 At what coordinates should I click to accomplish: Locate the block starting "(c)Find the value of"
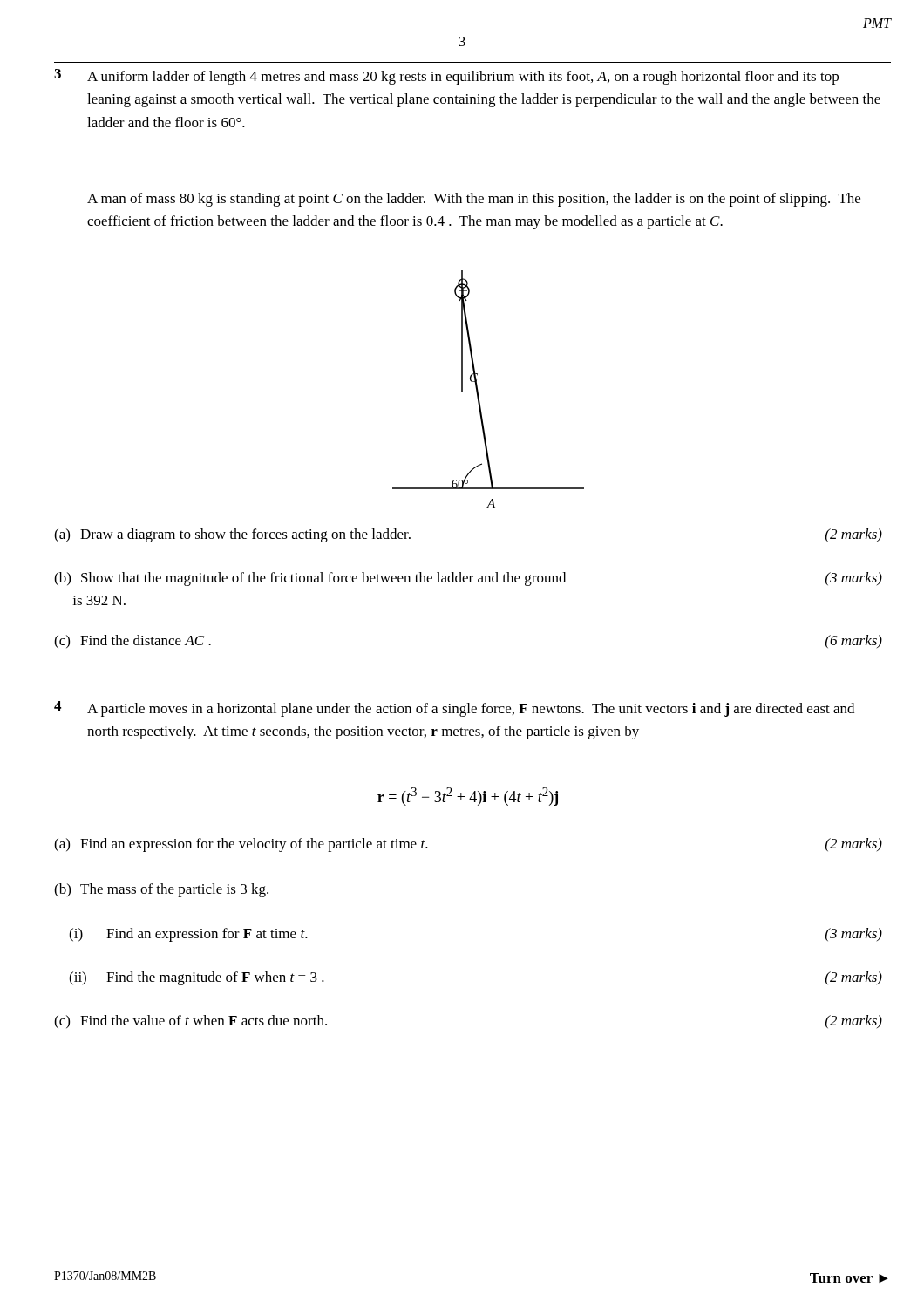[187, 1022]
